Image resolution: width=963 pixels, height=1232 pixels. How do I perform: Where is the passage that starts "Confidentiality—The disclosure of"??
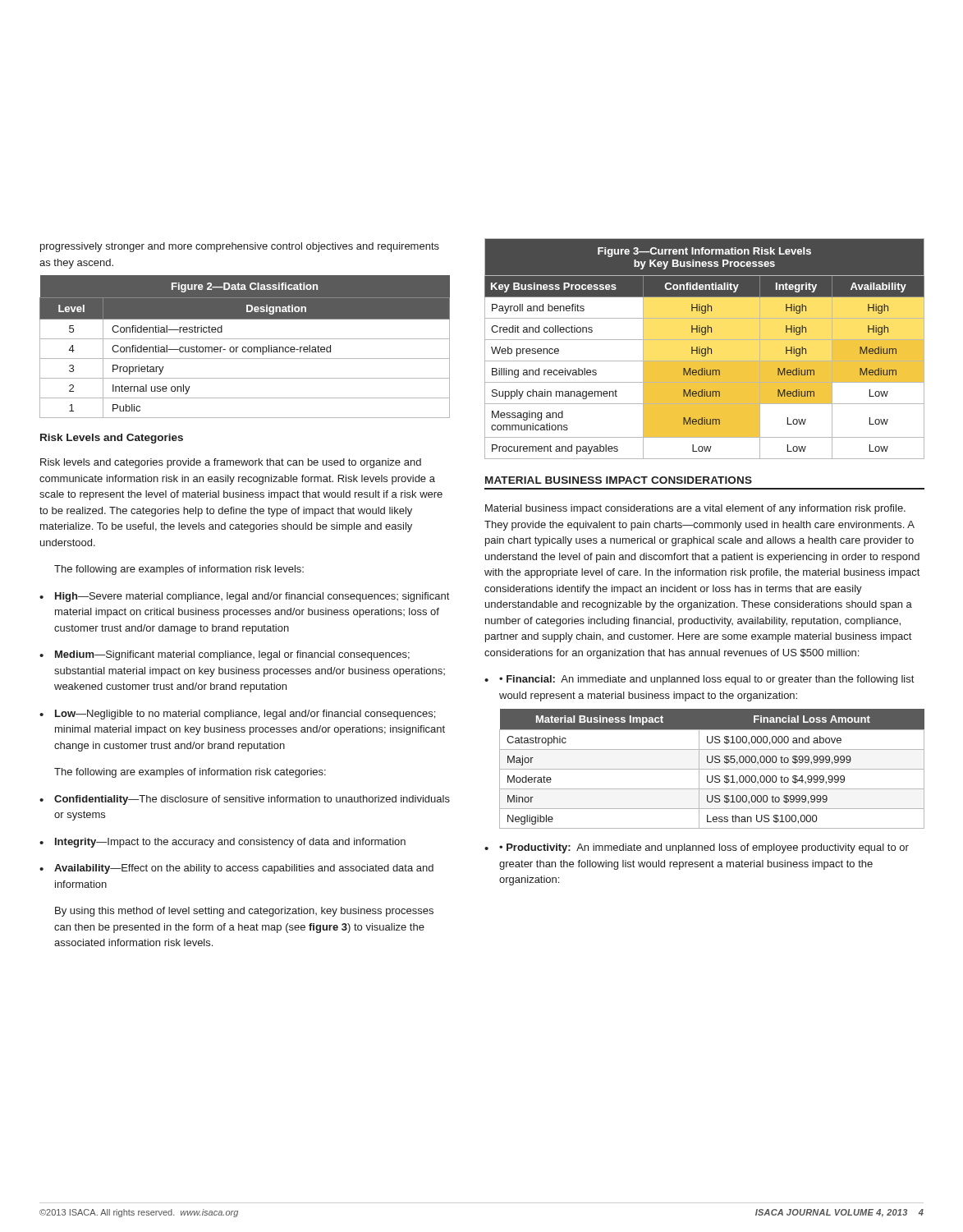(x=245, y=807)
